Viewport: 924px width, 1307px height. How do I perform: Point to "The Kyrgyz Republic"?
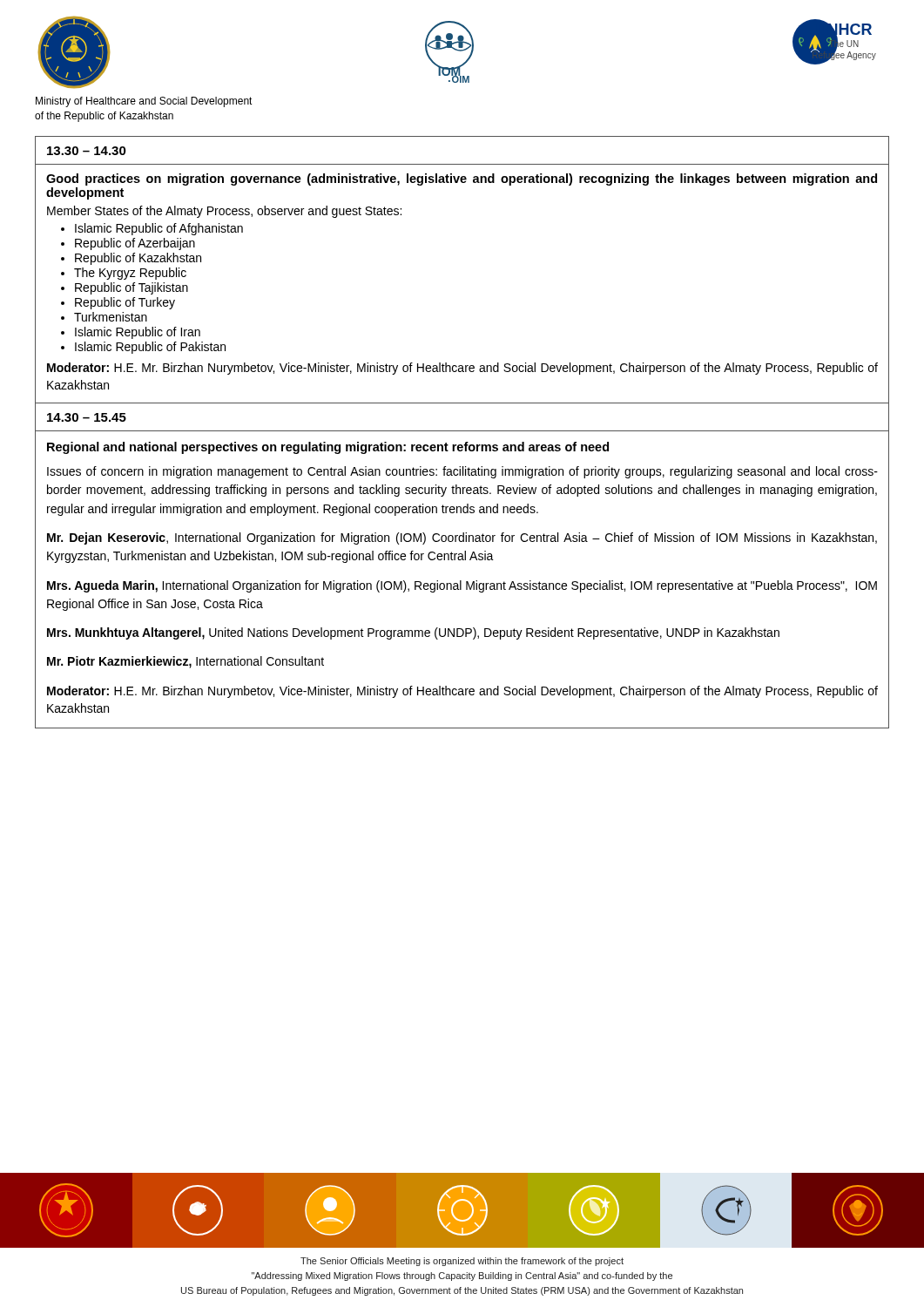130,272
